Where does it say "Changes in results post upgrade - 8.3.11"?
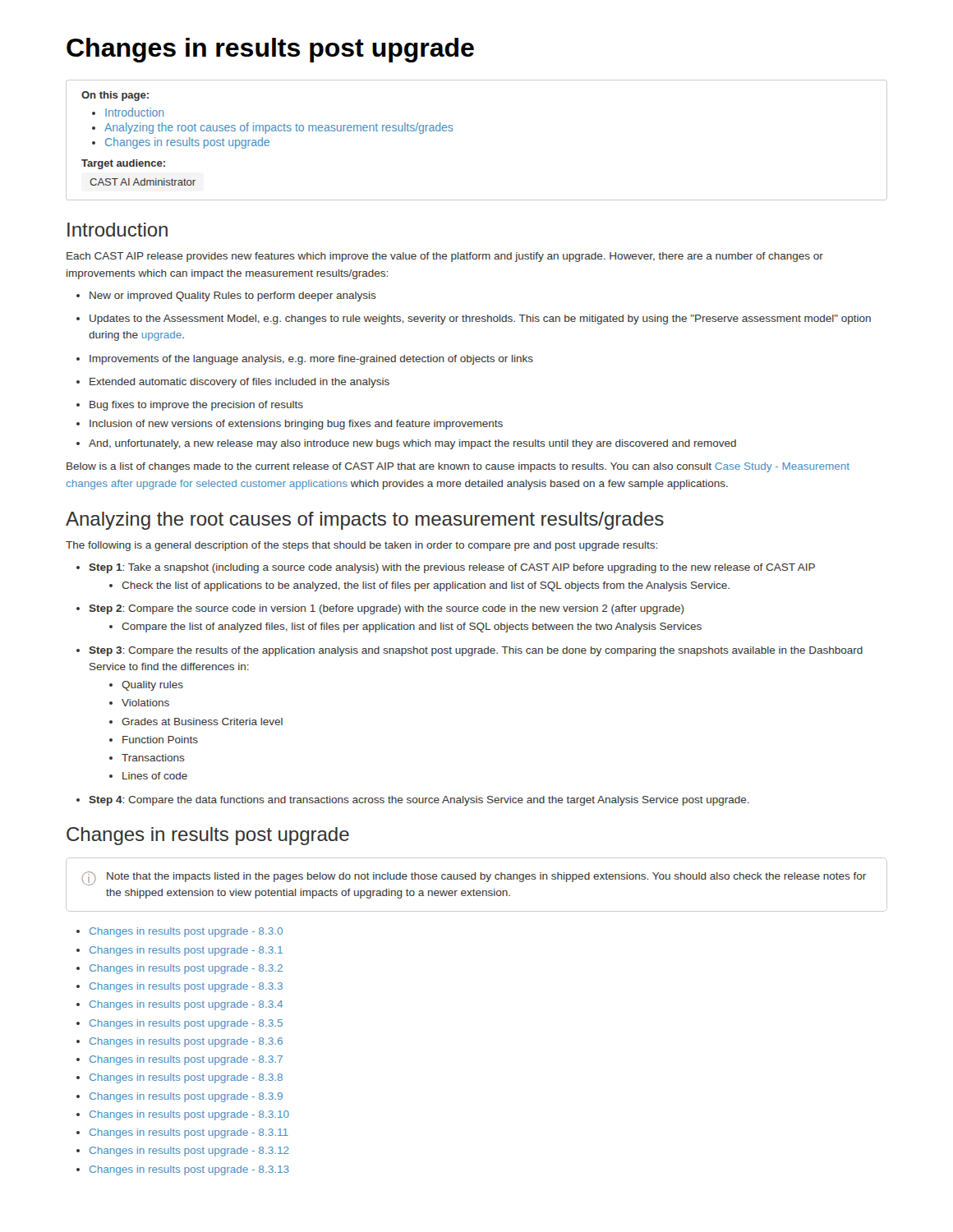953x1232 pixels. coord(182,1133)
